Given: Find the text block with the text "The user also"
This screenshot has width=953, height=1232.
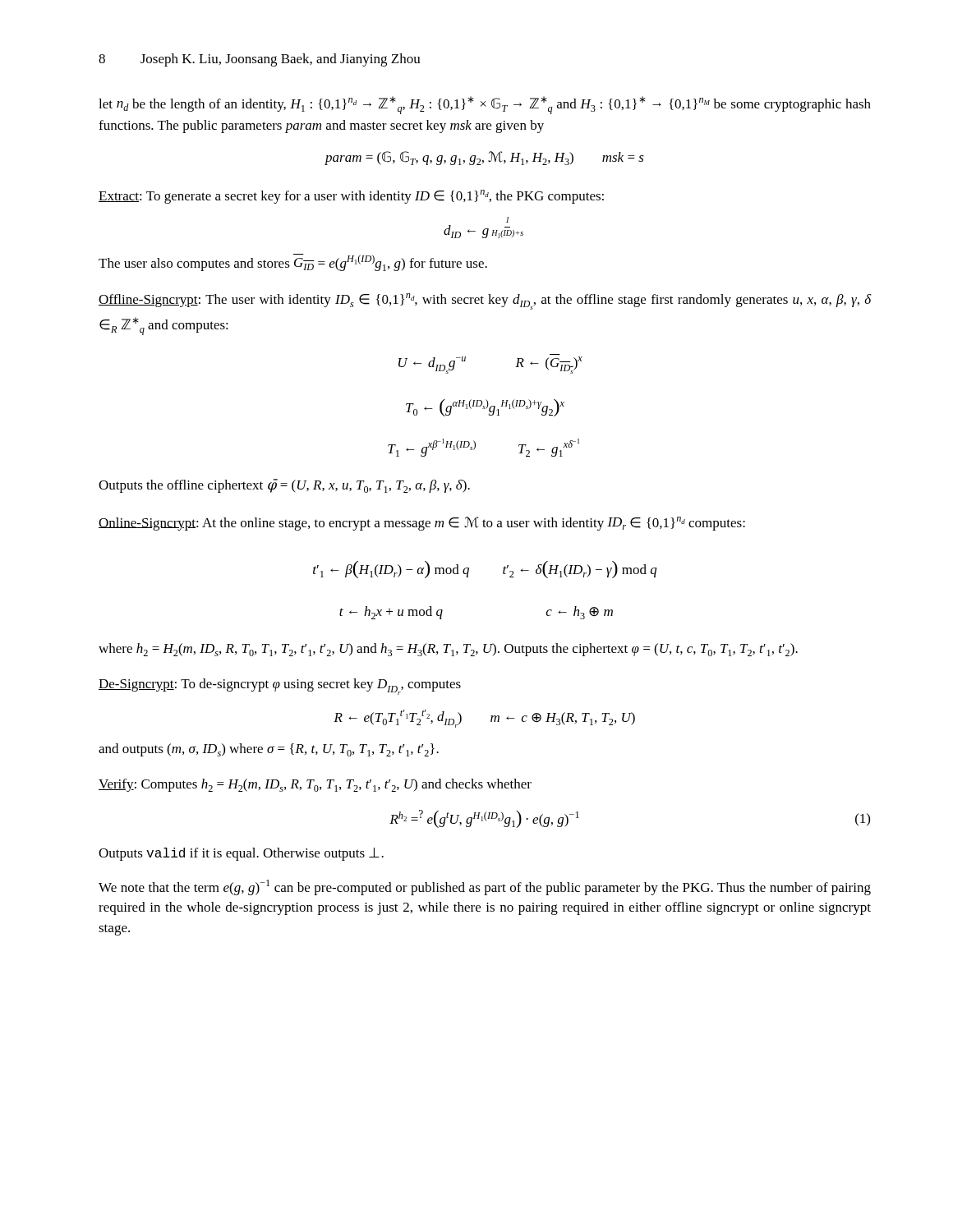Looking at the screenshot, I should coord(293,263).
